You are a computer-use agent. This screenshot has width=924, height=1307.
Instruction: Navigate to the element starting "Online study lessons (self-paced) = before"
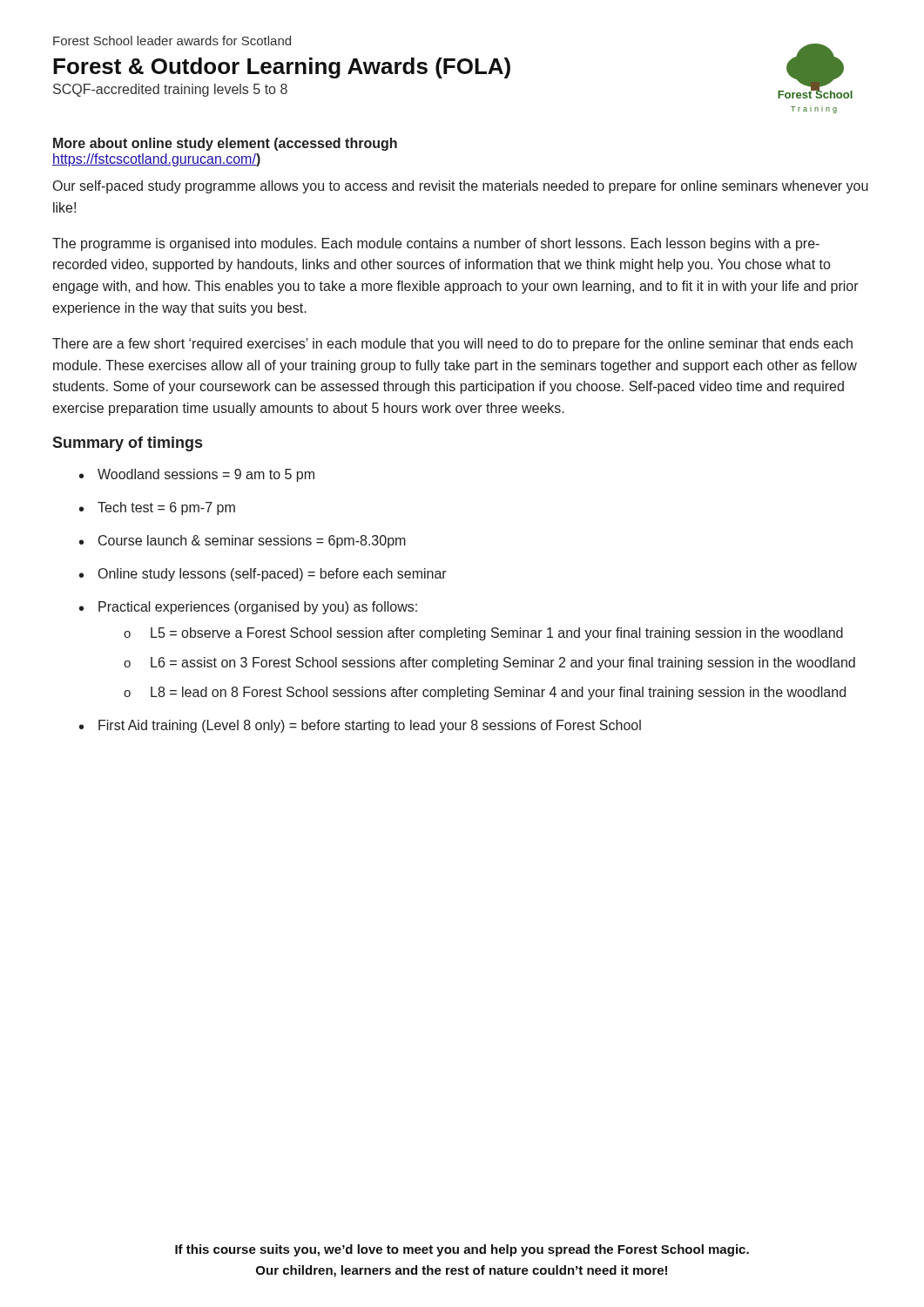[x=272, y=574]
